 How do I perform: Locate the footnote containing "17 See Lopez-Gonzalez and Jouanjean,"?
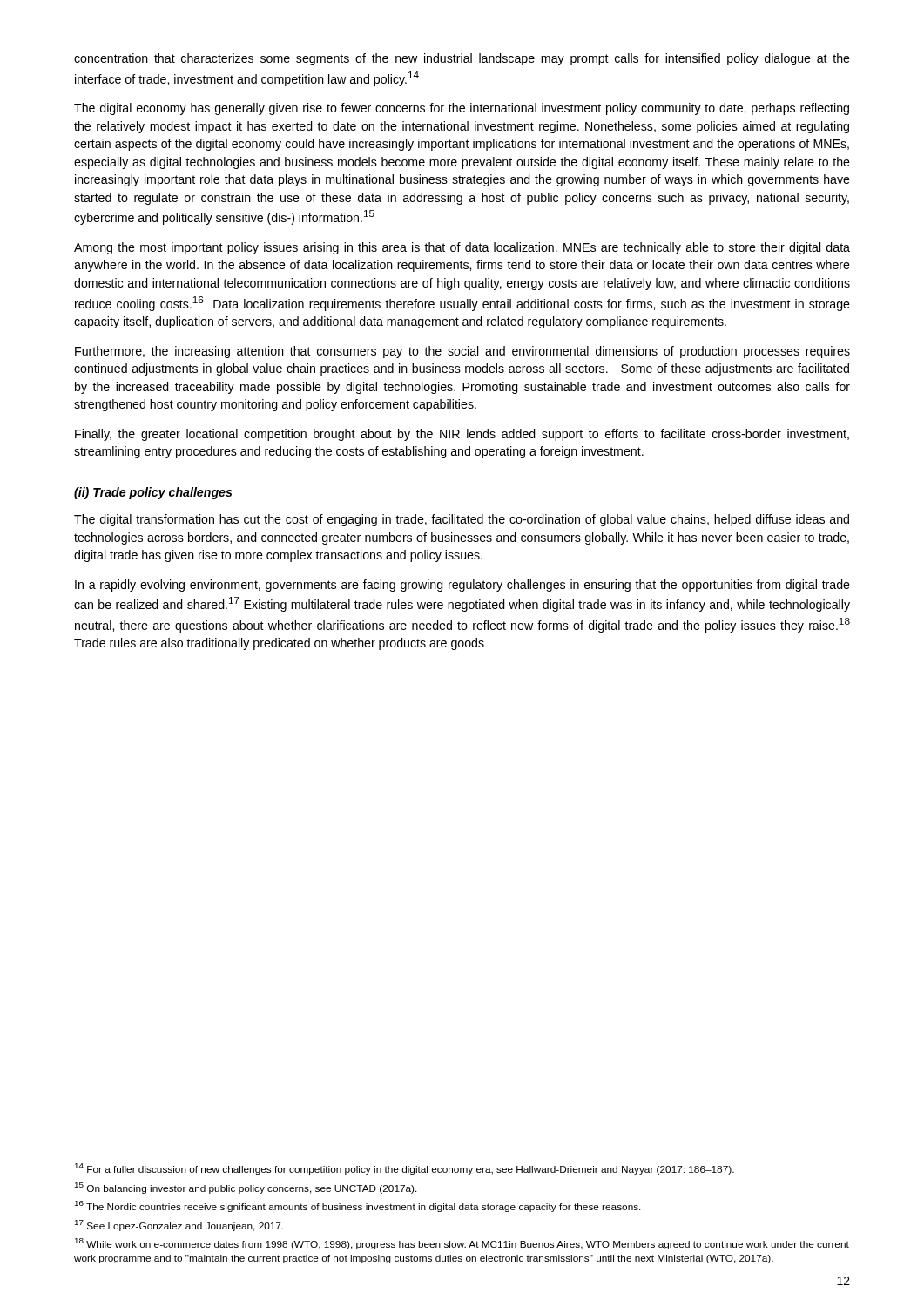pos(179,1224)
